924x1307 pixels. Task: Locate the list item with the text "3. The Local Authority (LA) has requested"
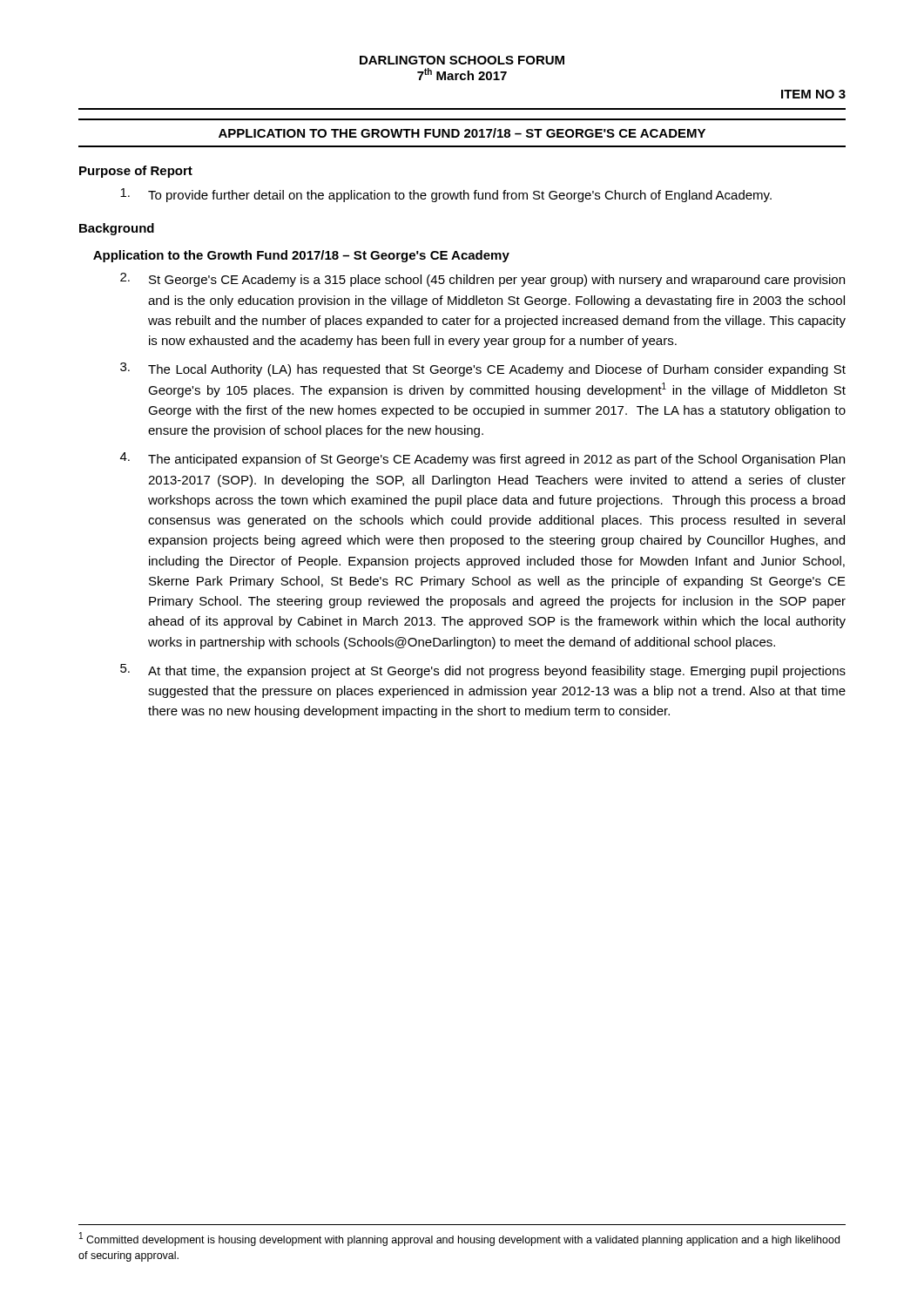click(462, 400)
